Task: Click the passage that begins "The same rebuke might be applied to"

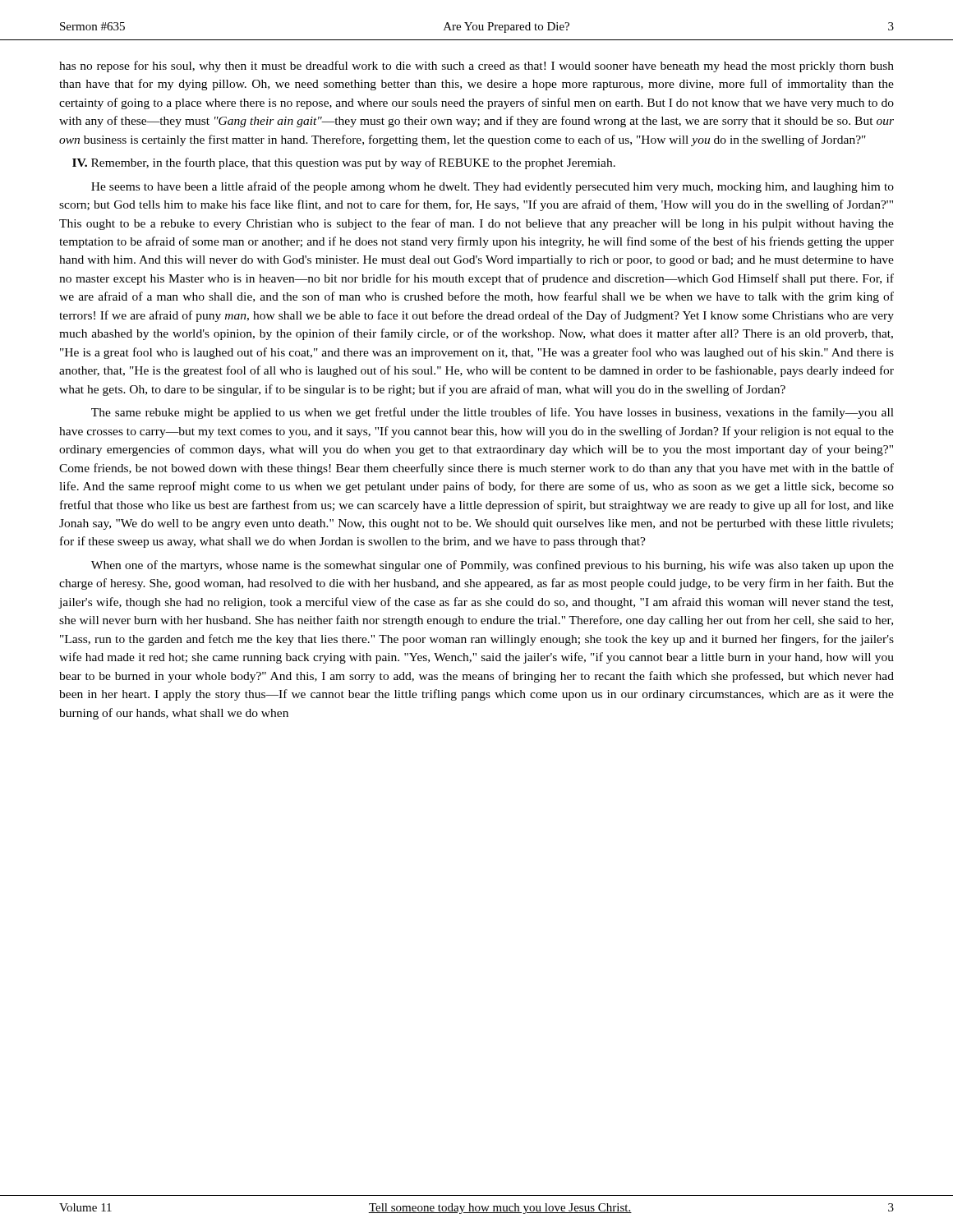Action: tap(476, 477)
